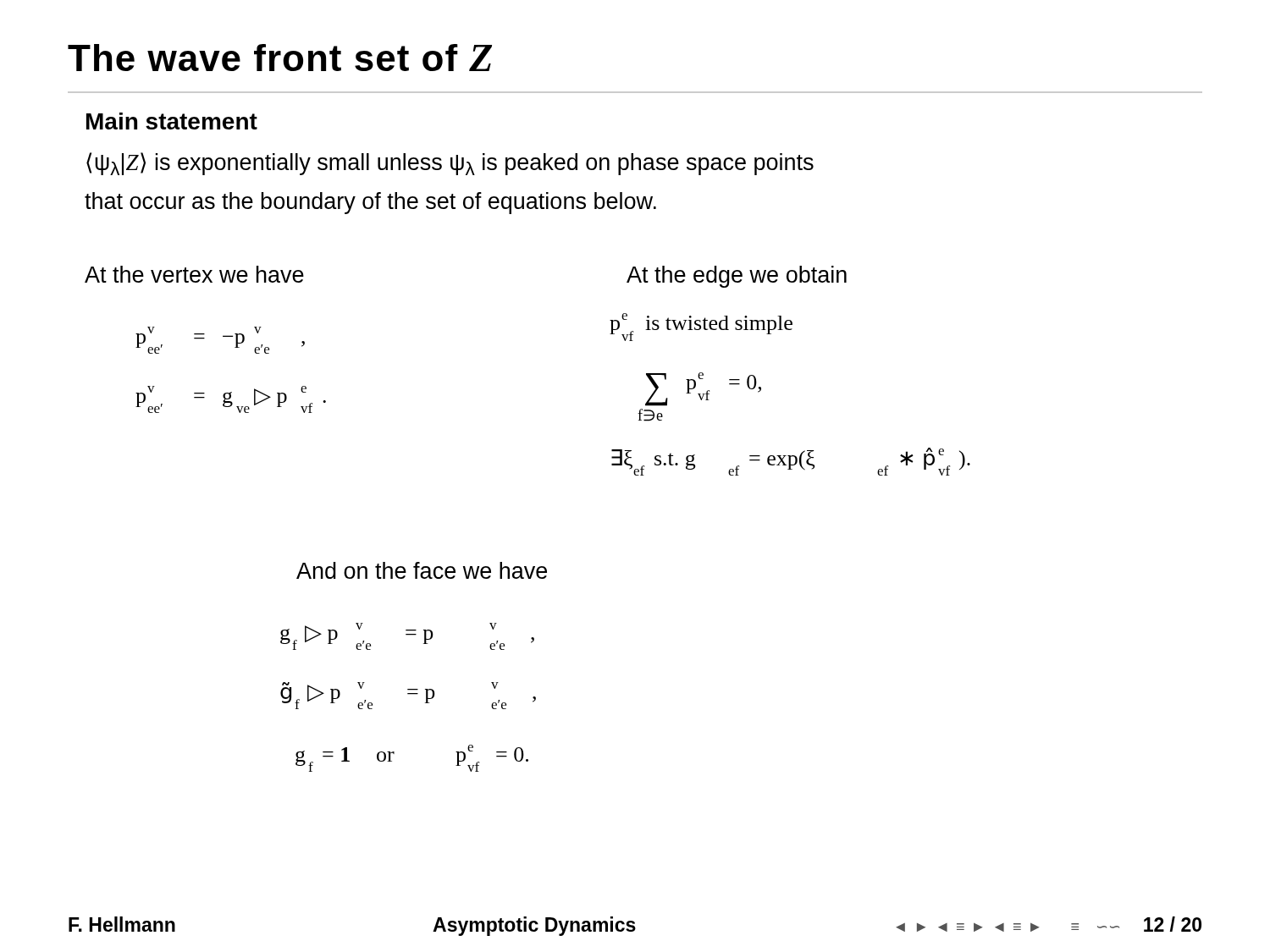Viewport: 1270px width, 952px height.
Task: Locate the title that reads "The wave front set of Z"
Action: coord(281,58)
